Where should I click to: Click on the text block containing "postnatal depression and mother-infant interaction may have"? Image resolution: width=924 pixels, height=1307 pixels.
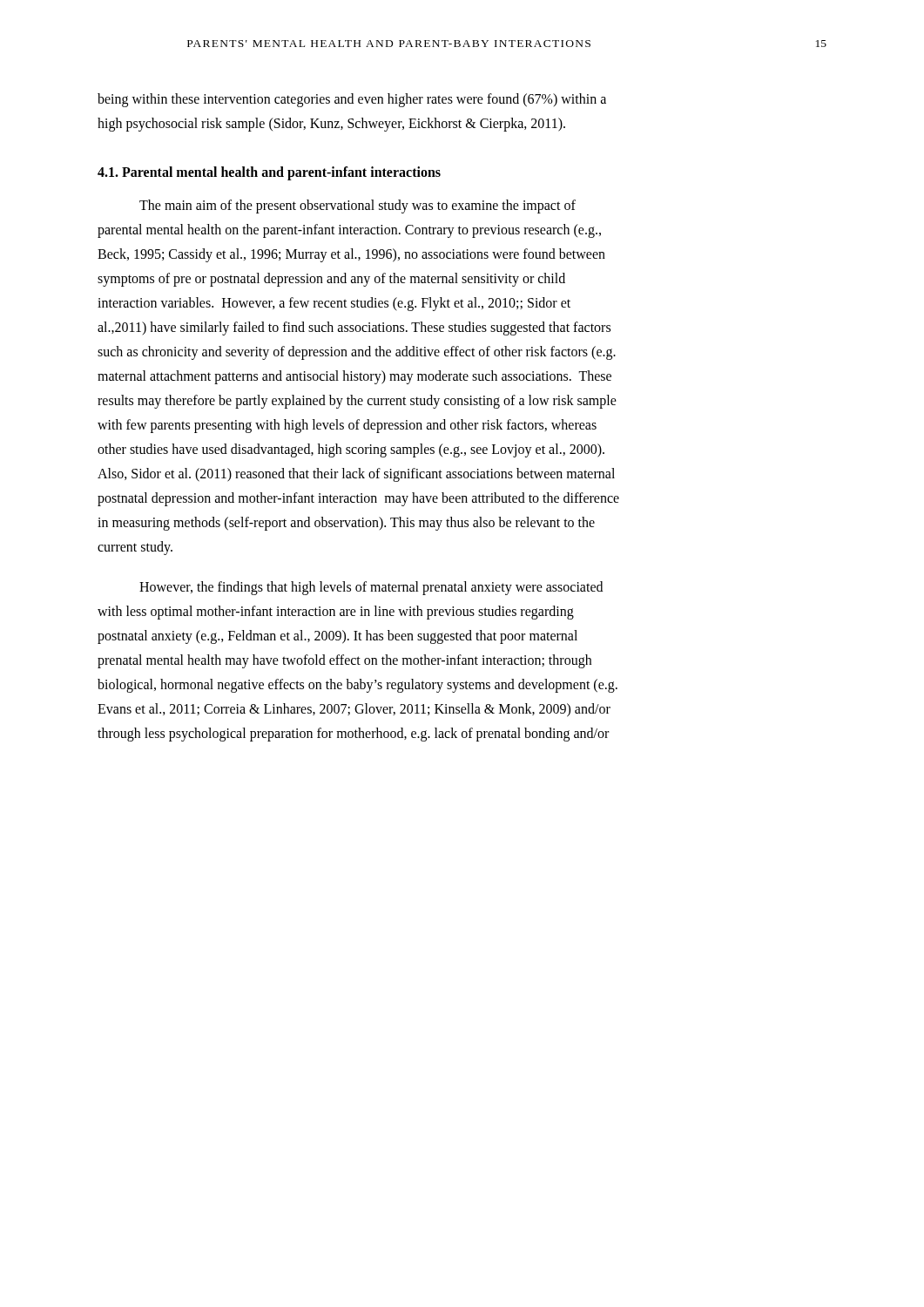point(358,498)
